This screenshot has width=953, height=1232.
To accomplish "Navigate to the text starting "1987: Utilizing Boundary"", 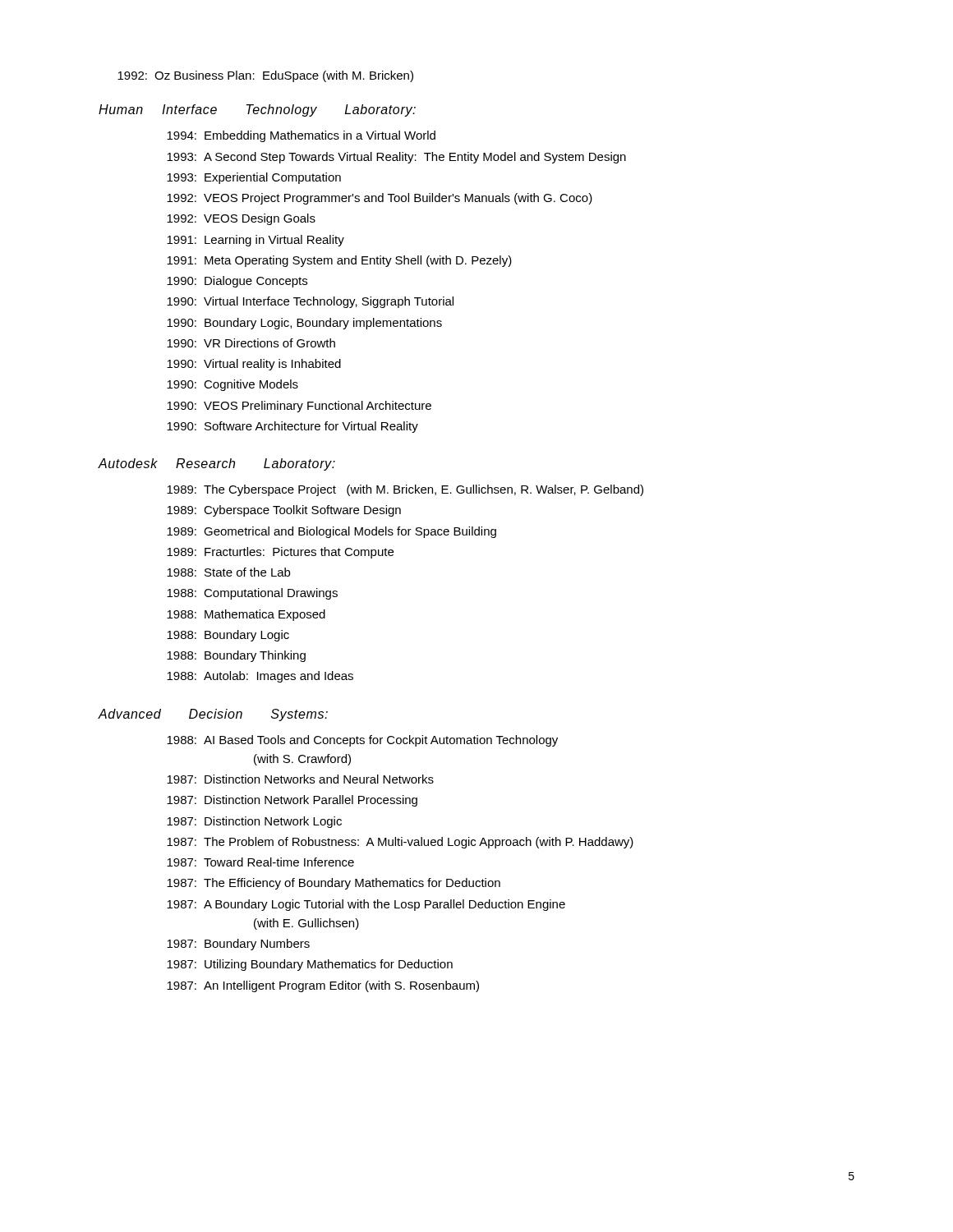I will point(310,965).
